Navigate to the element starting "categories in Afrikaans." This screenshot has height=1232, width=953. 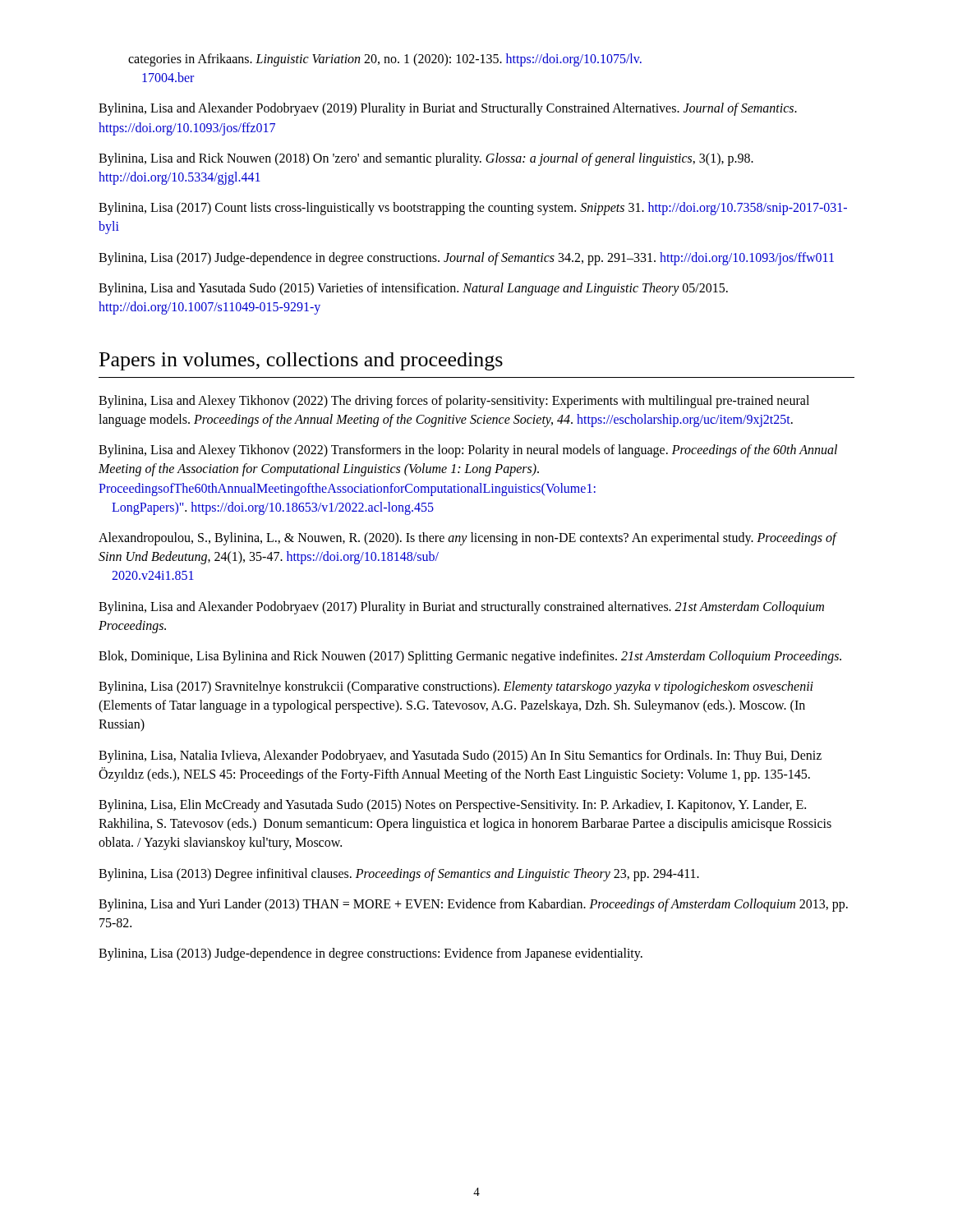(385, 68)
